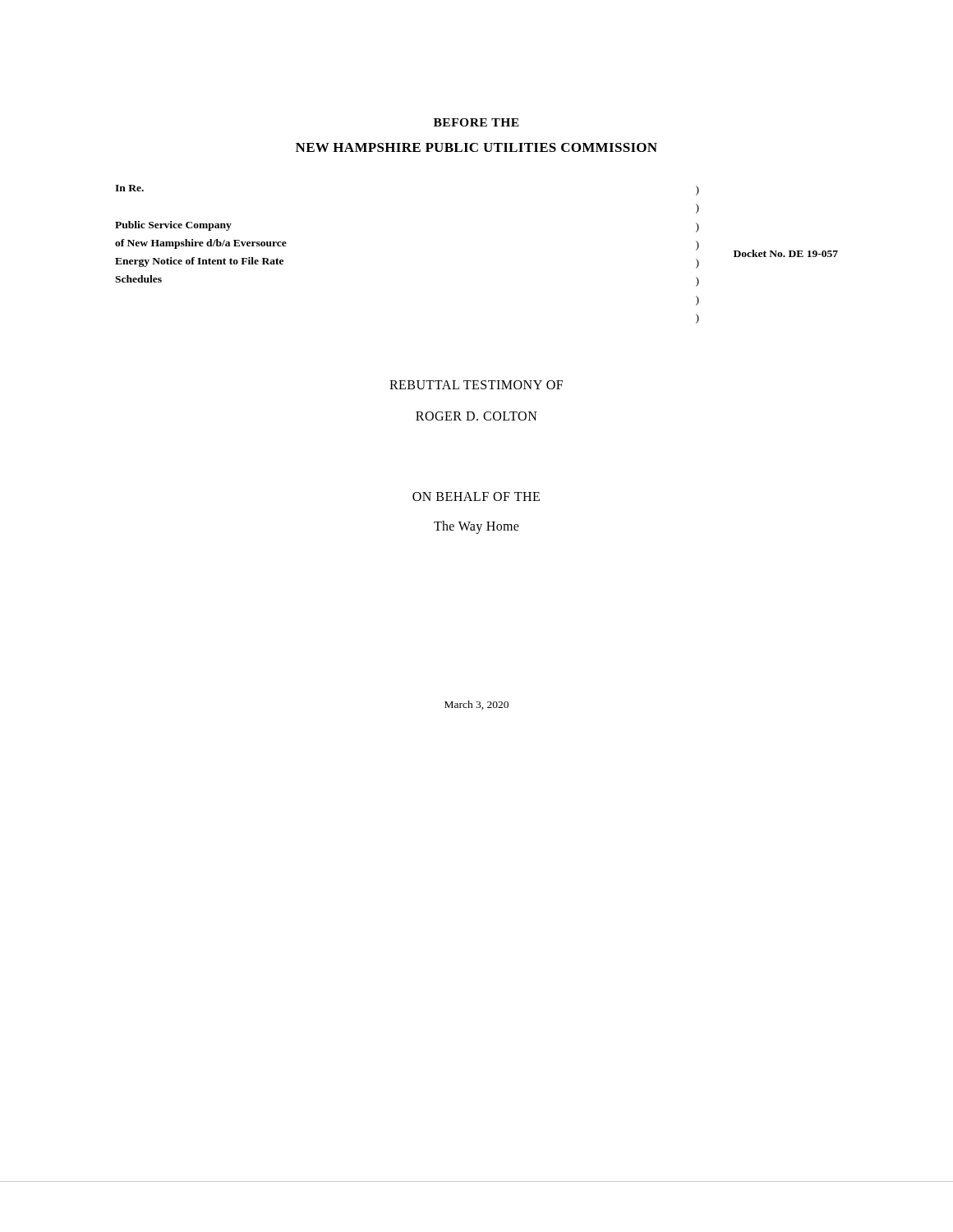Viewport: 953px width, 1232px height.
Task: Point to the title beginning "NEW HAMPSHIRE PUBLIC"
Action: [476, 147]
